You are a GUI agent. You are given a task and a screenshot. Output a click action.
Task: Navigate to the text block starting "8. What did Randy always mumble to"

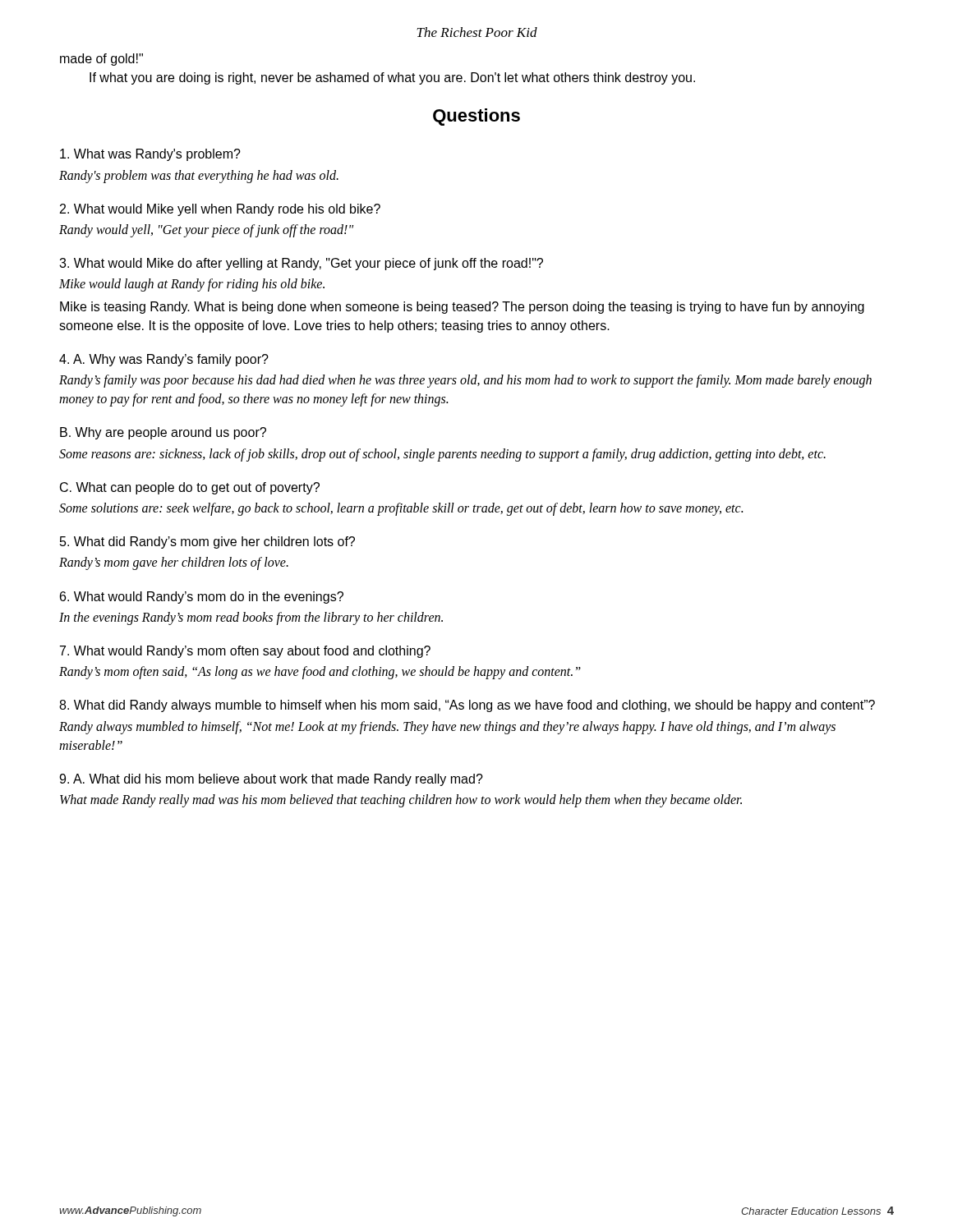[476, 725]
